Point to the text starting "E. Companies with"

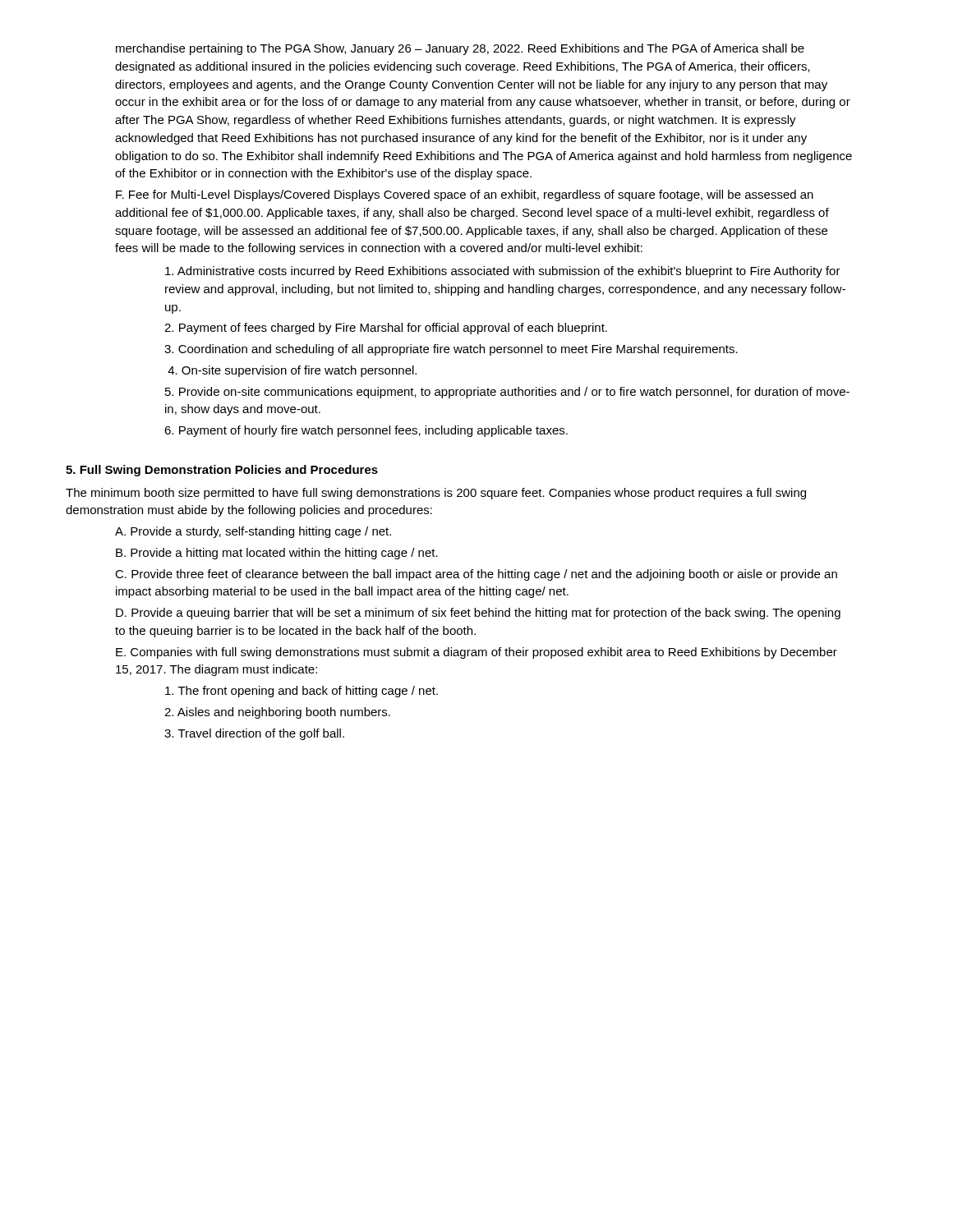pyautogui.click(x=485, y=661)
